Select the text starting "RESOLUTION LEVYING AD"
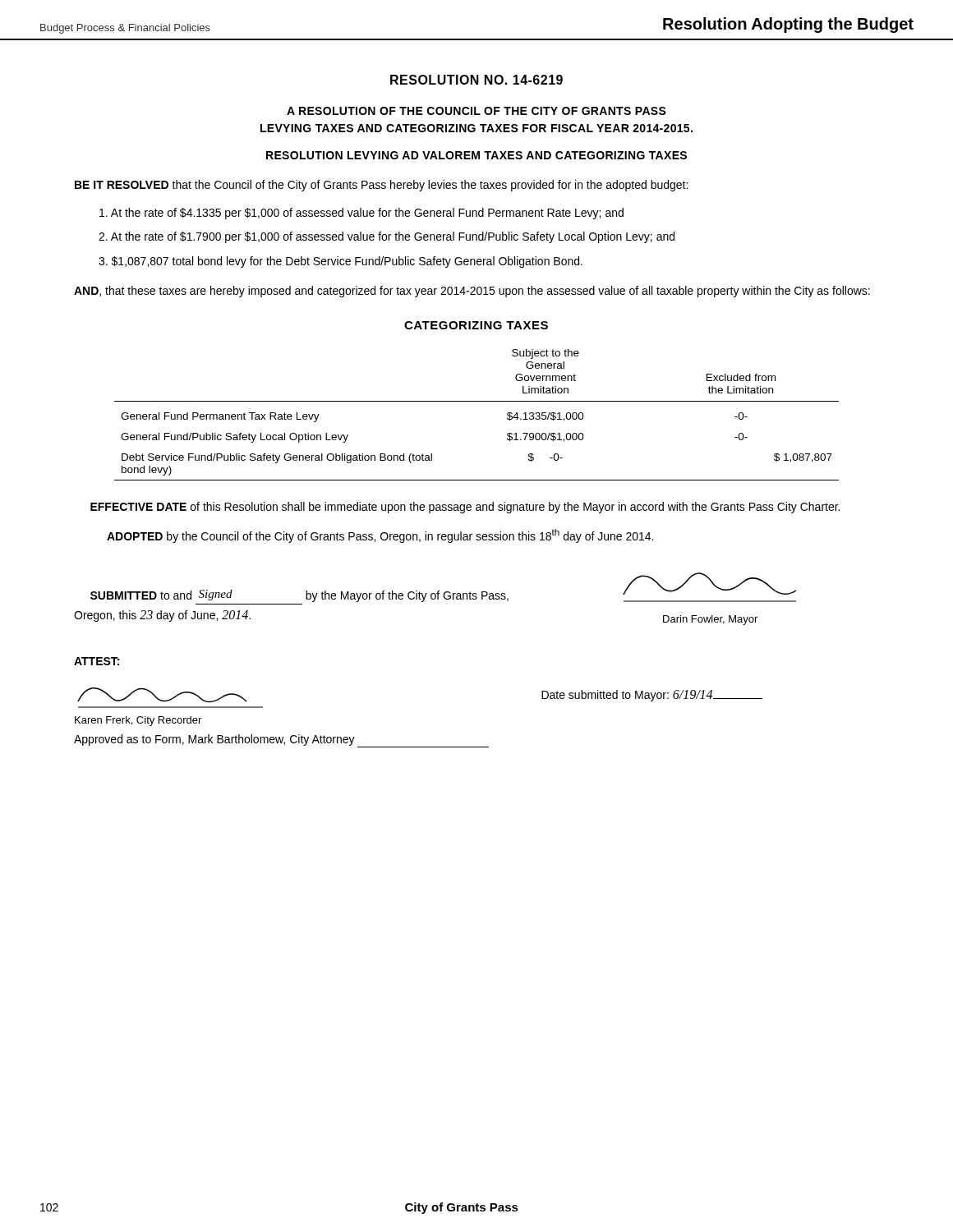The image size is (953, 1232). [x=476, y=155]
